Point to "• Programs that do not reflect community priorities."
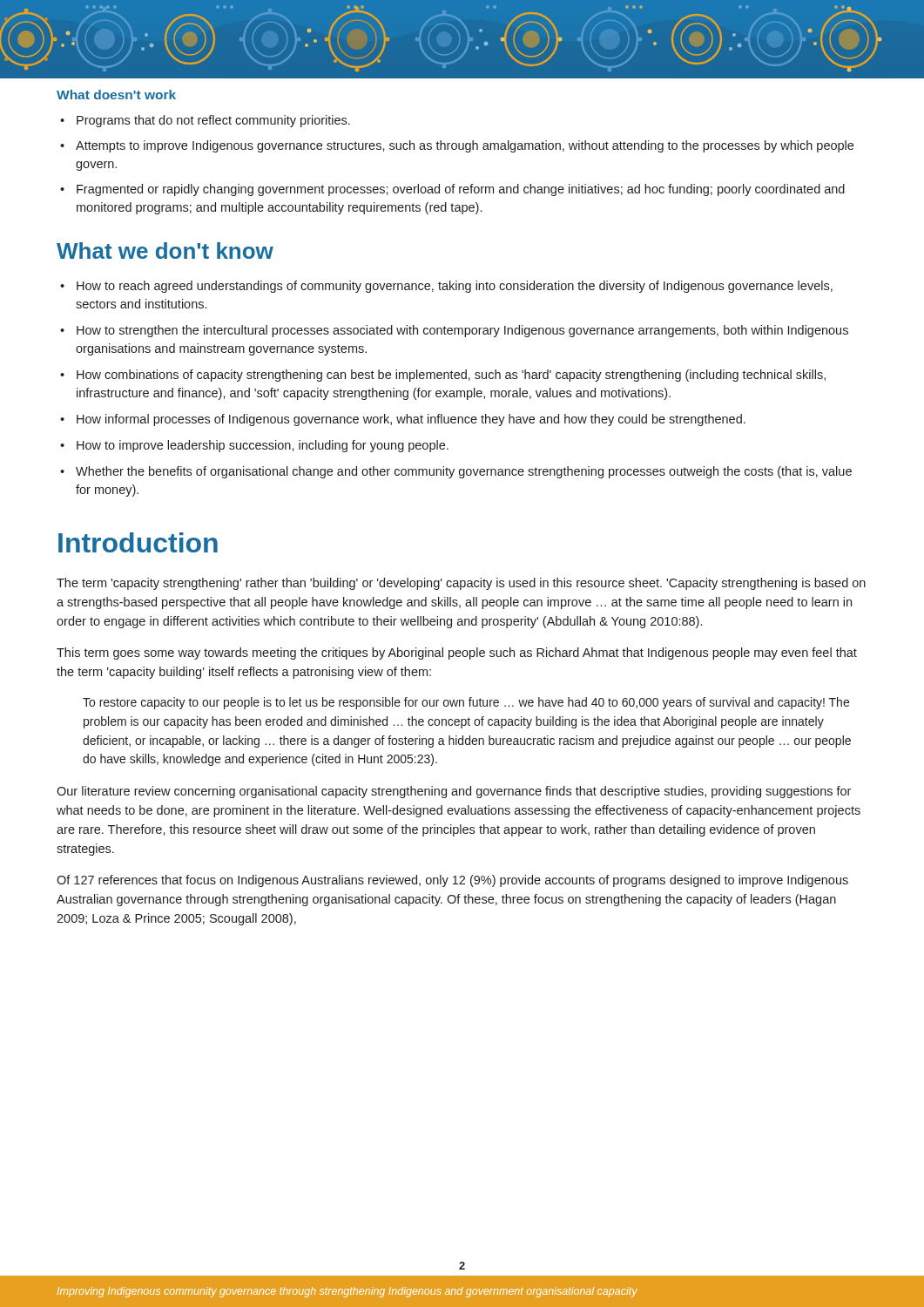 pos(205,121)
